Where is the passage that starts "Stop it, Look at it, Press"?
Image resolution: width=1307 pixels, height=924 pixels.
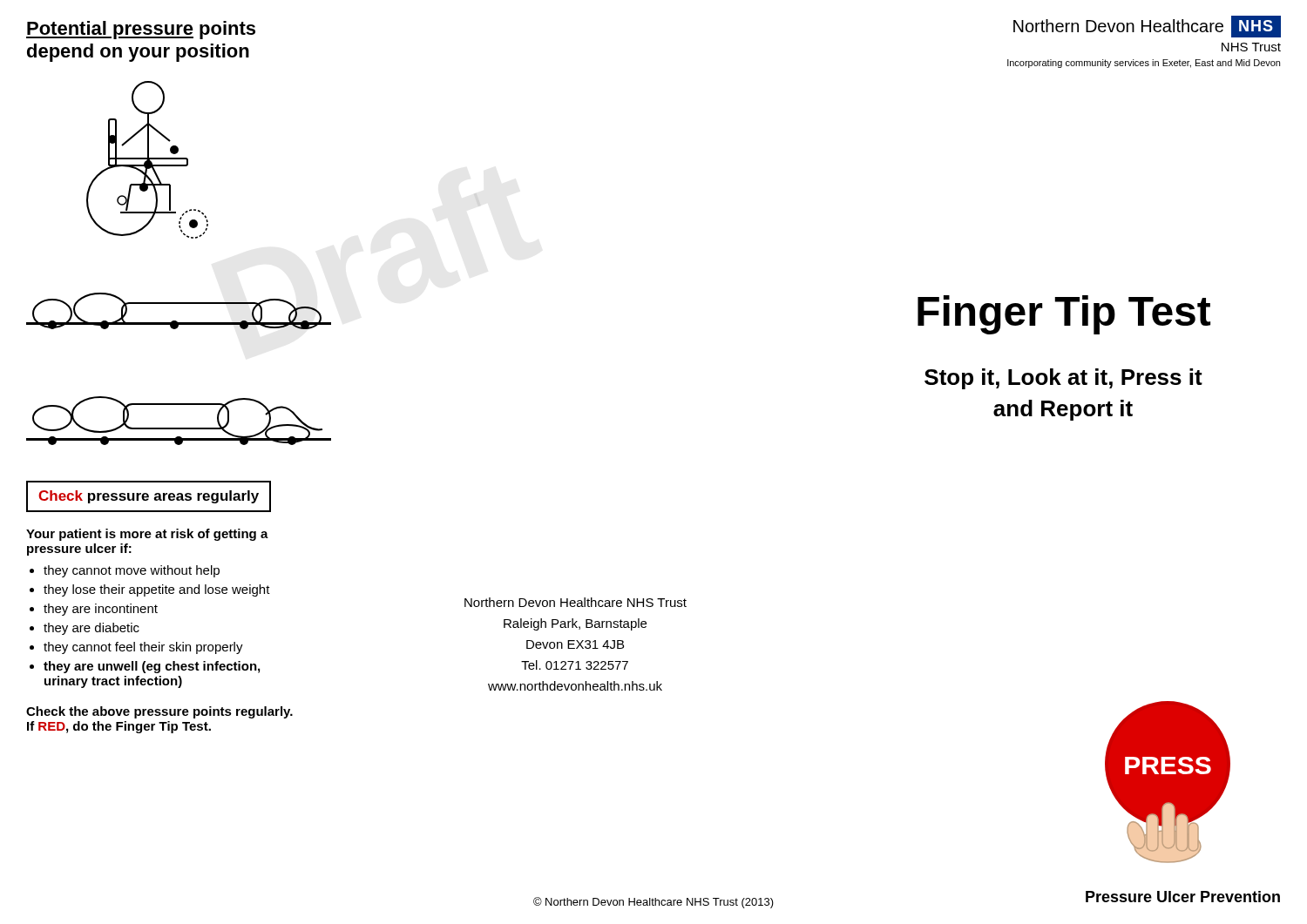point(1063,393)
